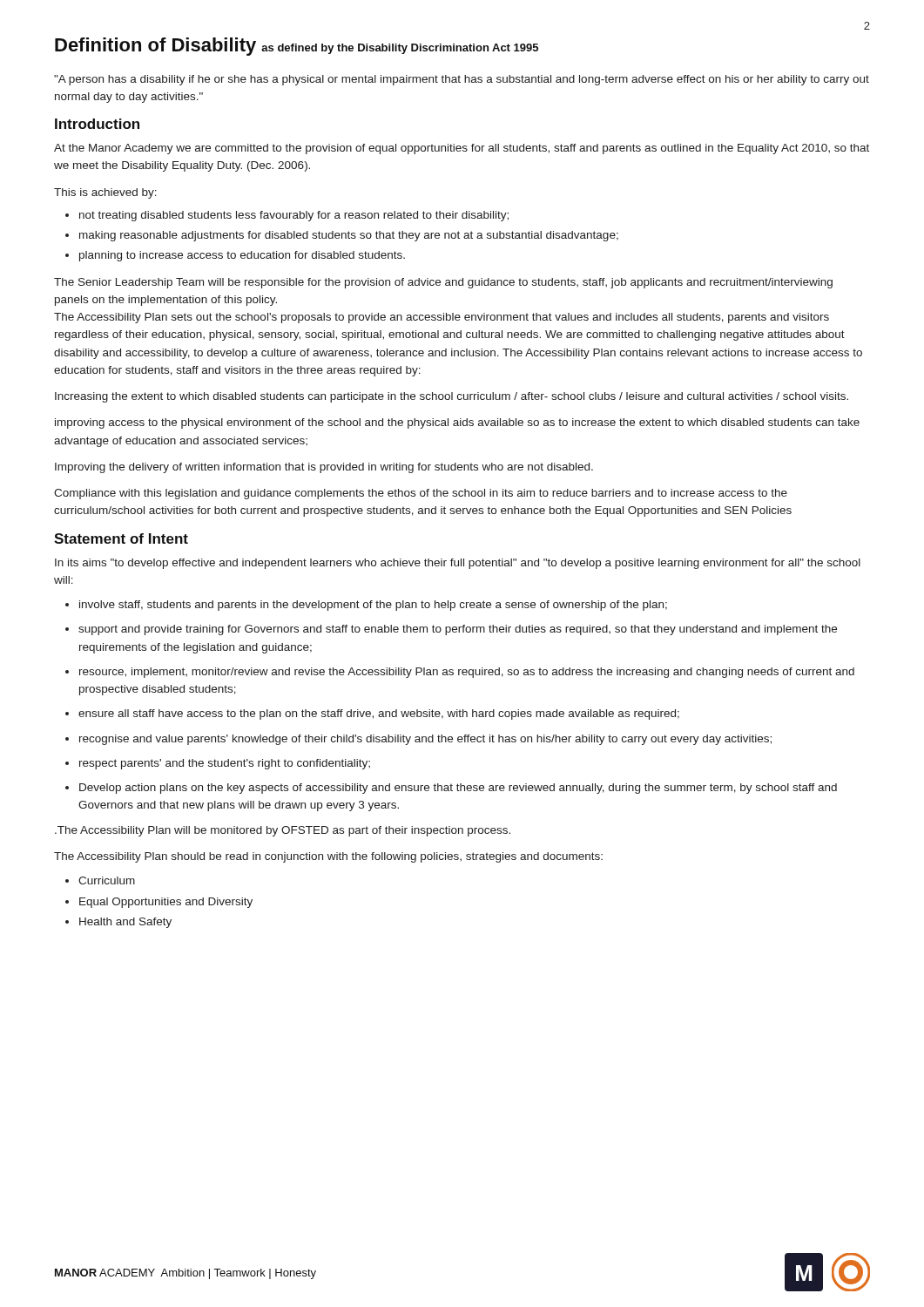Locate the title that opens with "Definition of Disability as defined by"
Viewport: 924px width, 1307px height.
[462, 46]
